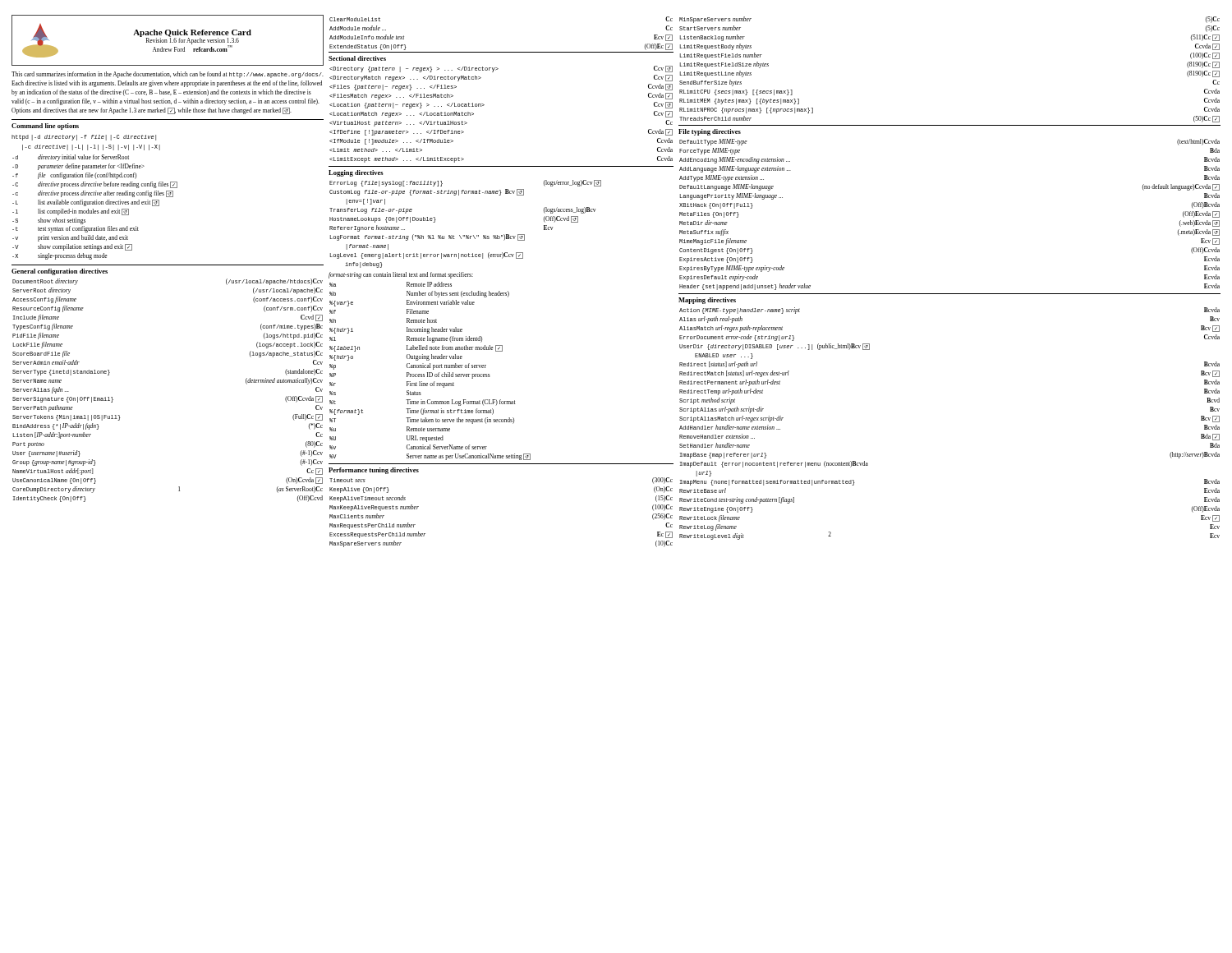The image size is (1232, 953).
Task: Find the block on this page that starts "-t test syntax of"
Action: pos(75,230)
